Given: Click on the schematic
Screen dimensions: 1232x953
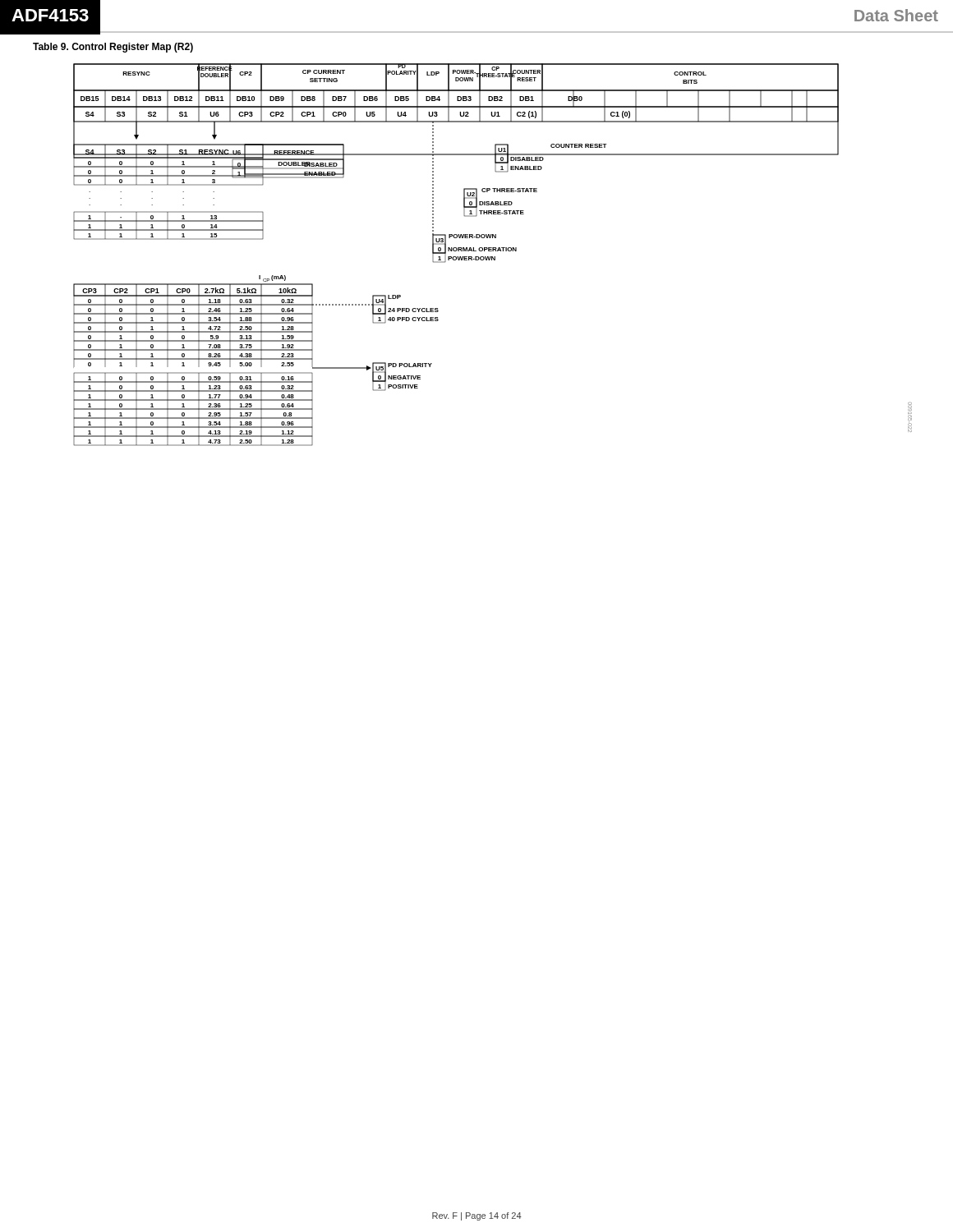Looking at the screenshot, I should (x=476, y=393).
